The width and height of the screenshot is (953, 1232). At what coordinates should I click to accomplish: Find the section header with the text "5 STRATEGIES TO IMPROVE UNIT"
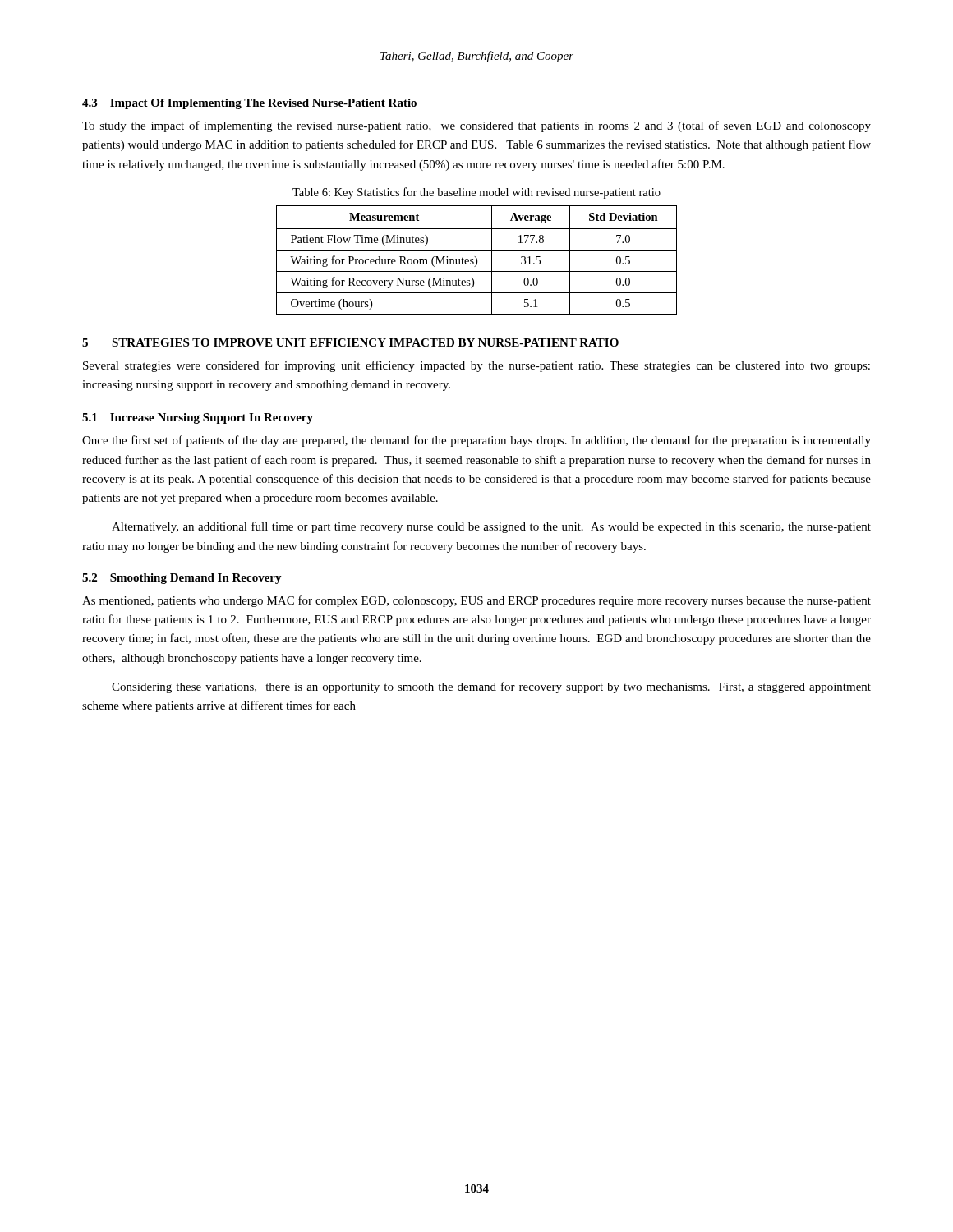click(351, 343)
